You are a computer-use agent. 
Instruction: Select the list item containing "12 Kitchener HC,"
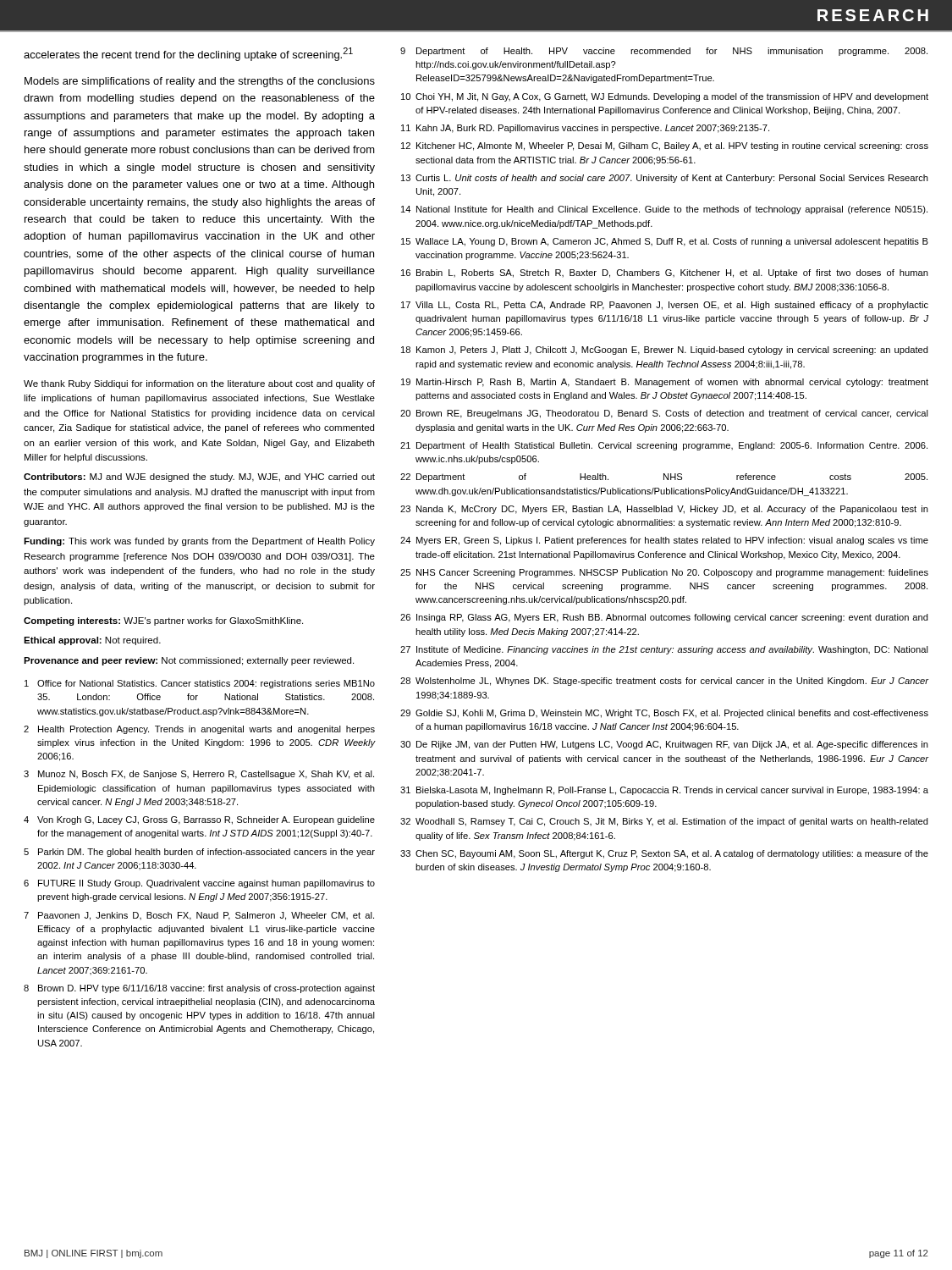click(x=664, y=153)
